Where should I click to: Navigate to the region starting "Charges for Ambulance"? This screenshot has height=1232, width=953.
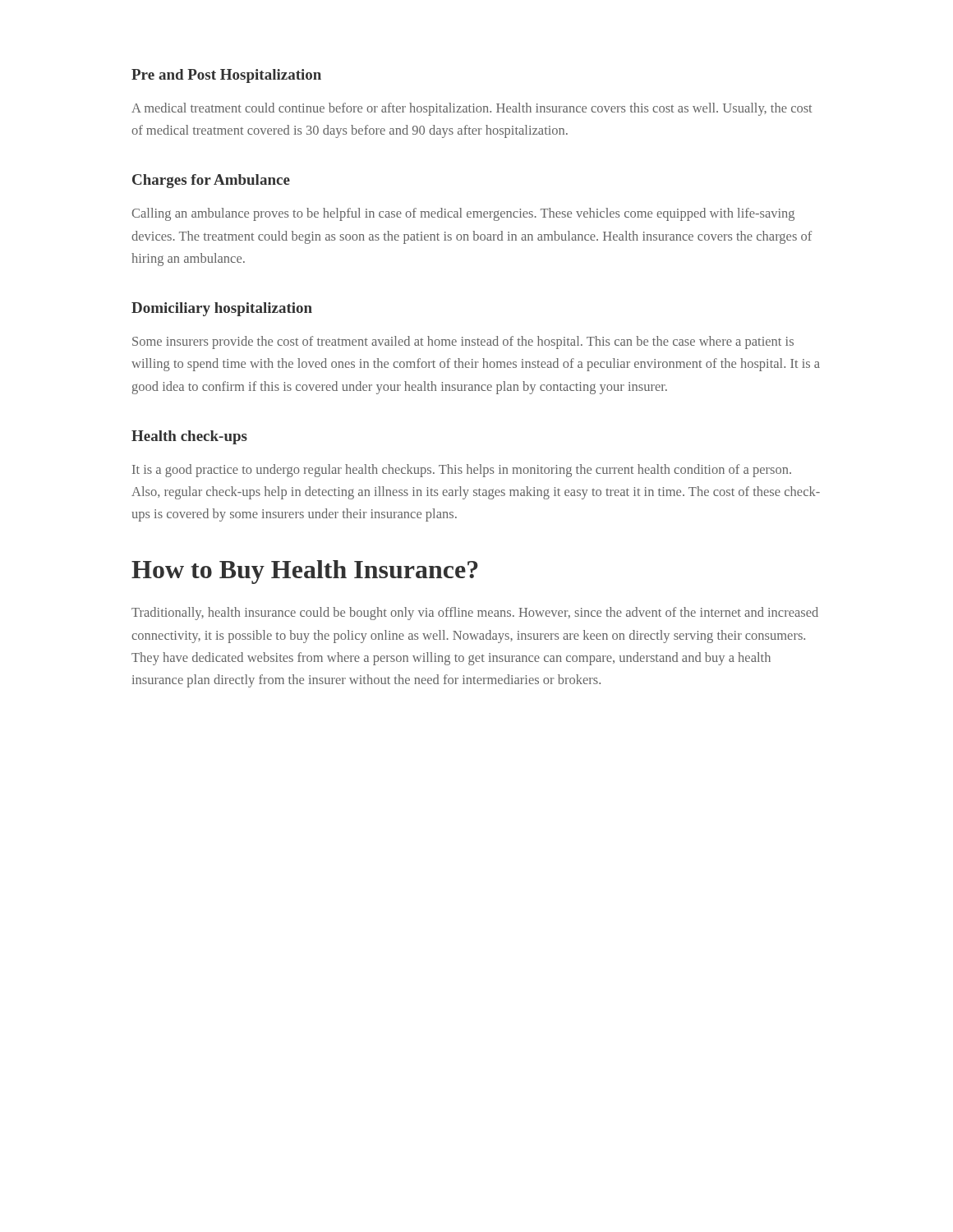pyautogui.click(x=211, y=180)
